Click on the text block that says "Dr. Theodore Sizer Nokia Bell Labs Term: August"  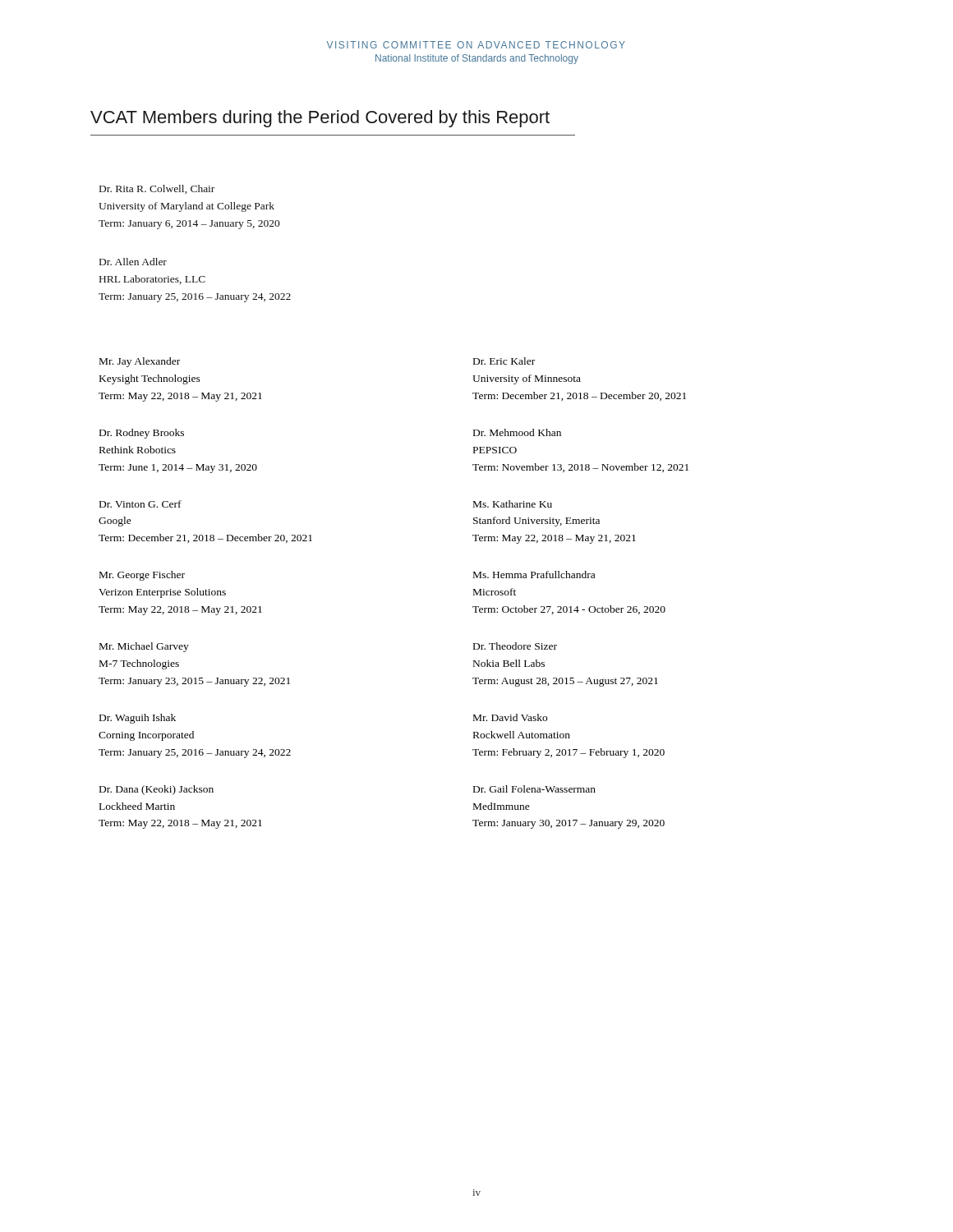coord(515,646)
